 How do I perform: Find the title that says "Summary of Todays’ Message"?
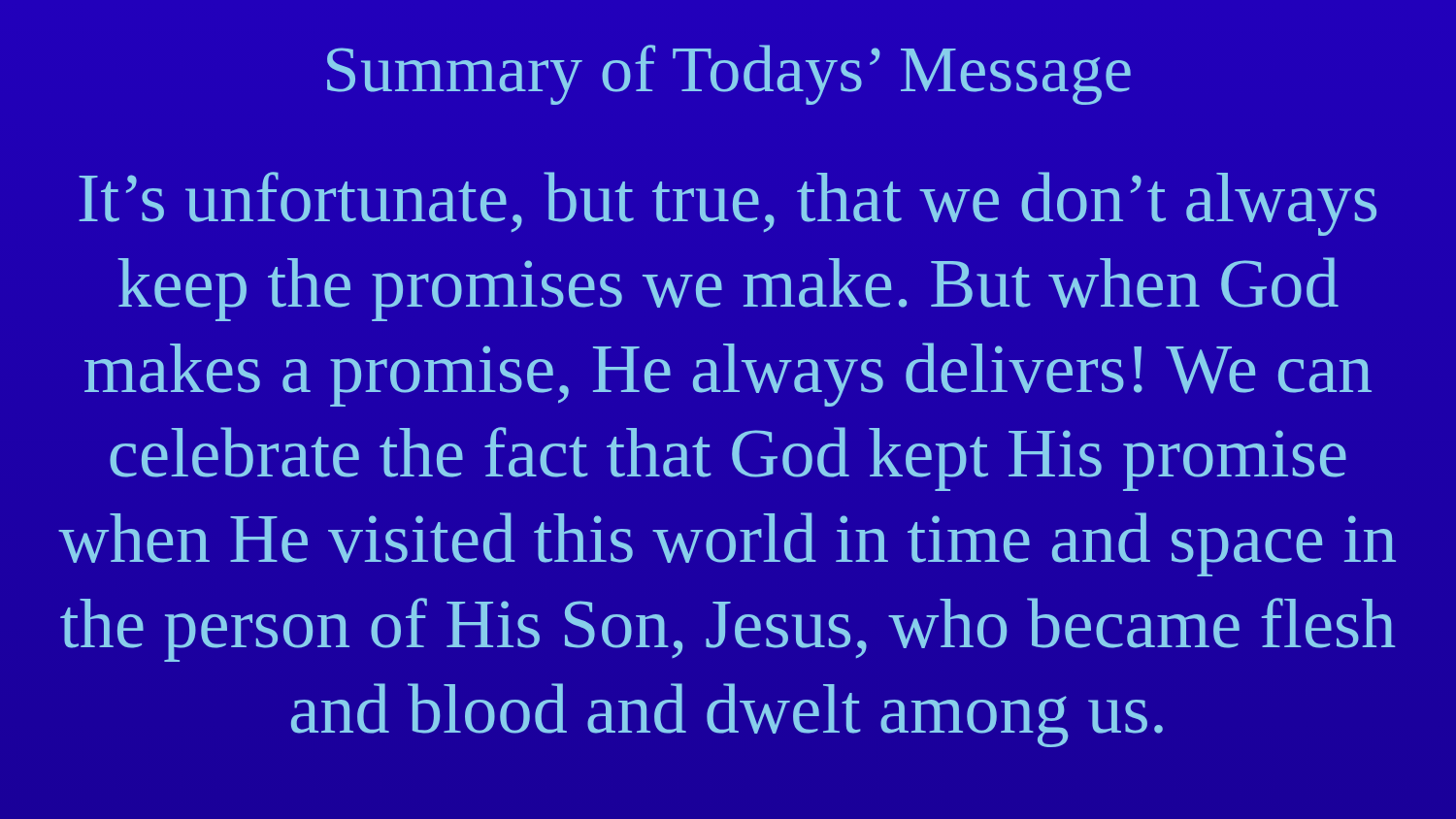pyautogui.click(x=728, y=69)
